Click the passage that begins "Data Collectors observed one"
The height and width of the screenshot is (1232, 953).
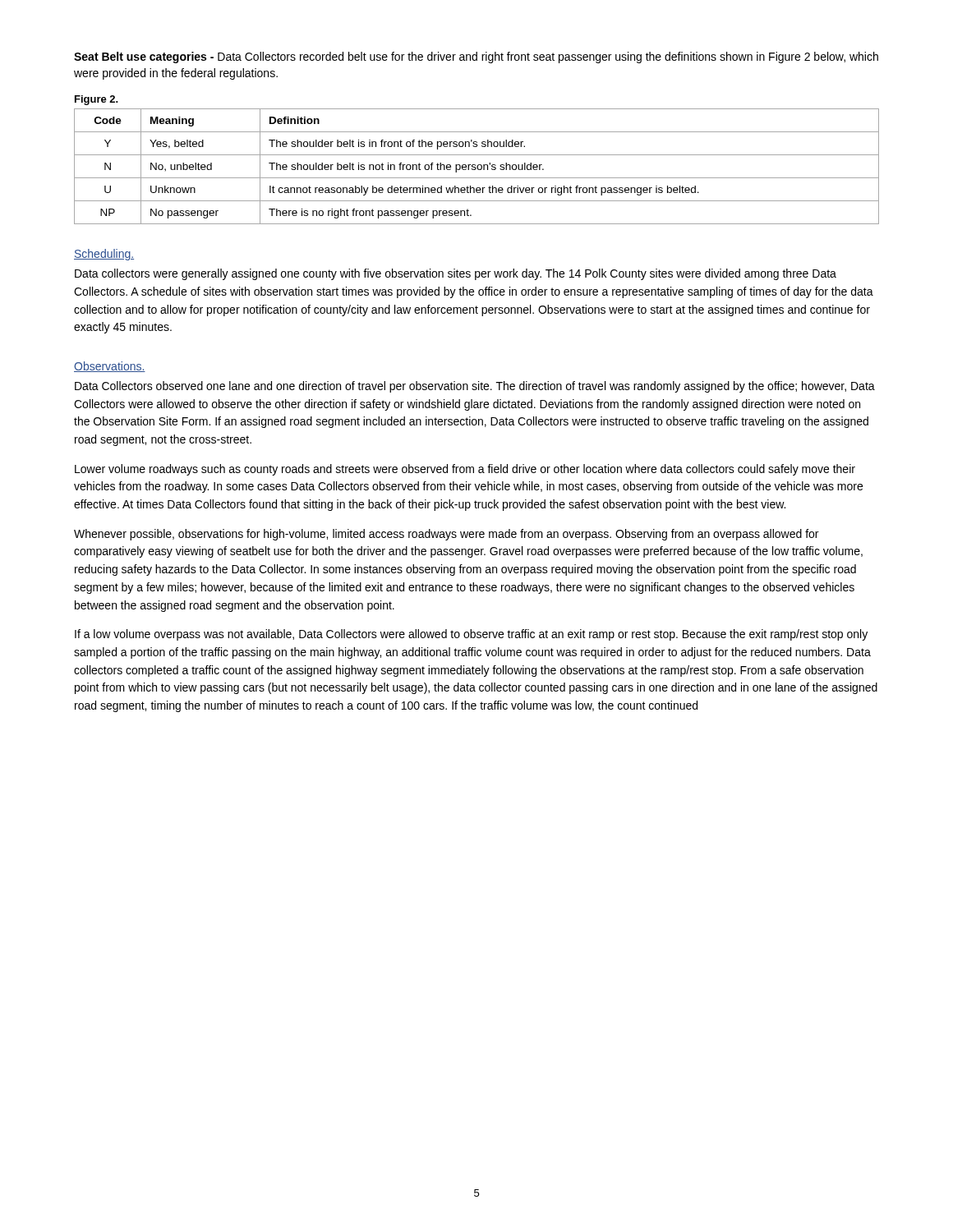(x=474, y=413)
